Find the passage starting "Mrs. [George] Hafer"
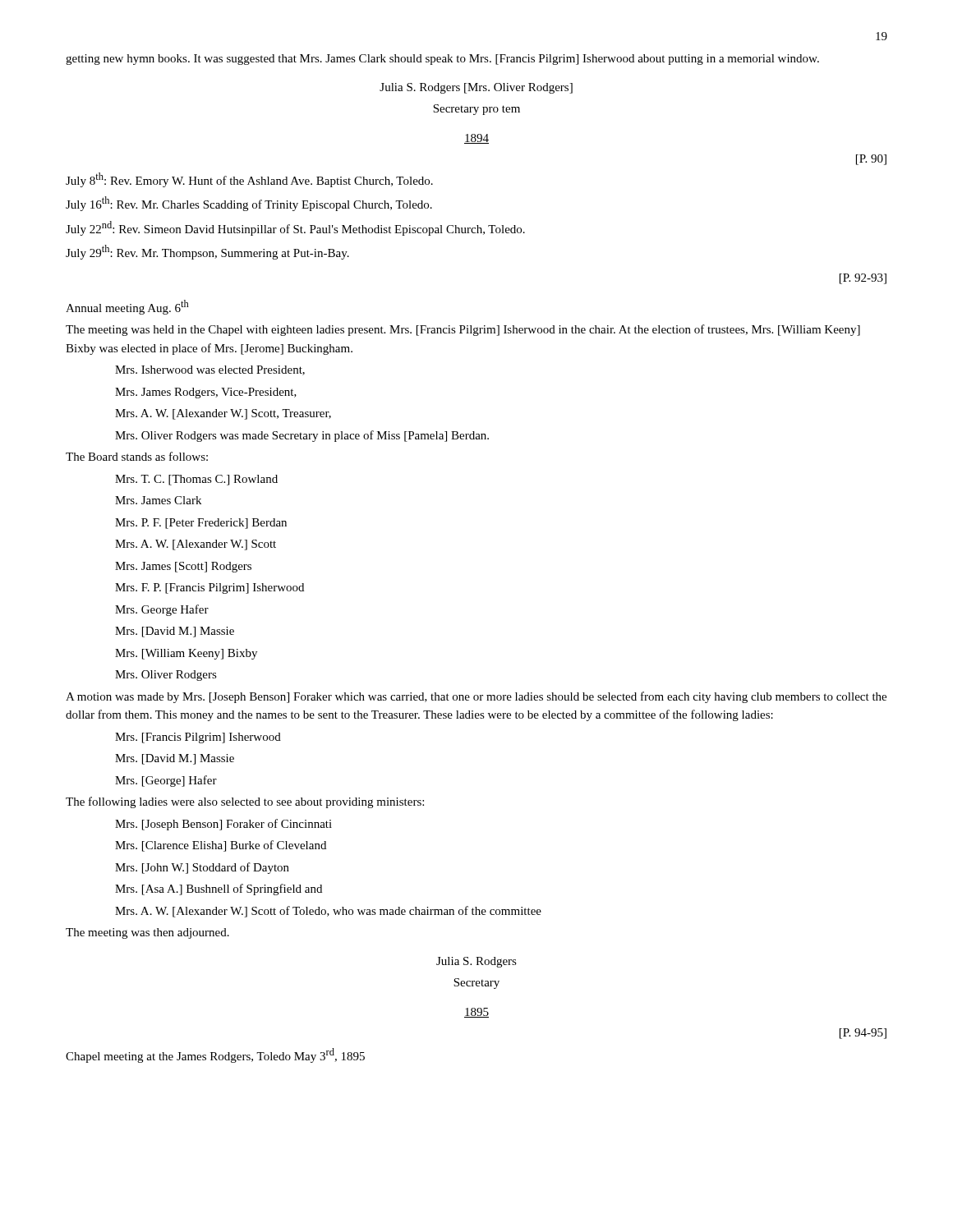953x1232 pixels. point(166,781)
